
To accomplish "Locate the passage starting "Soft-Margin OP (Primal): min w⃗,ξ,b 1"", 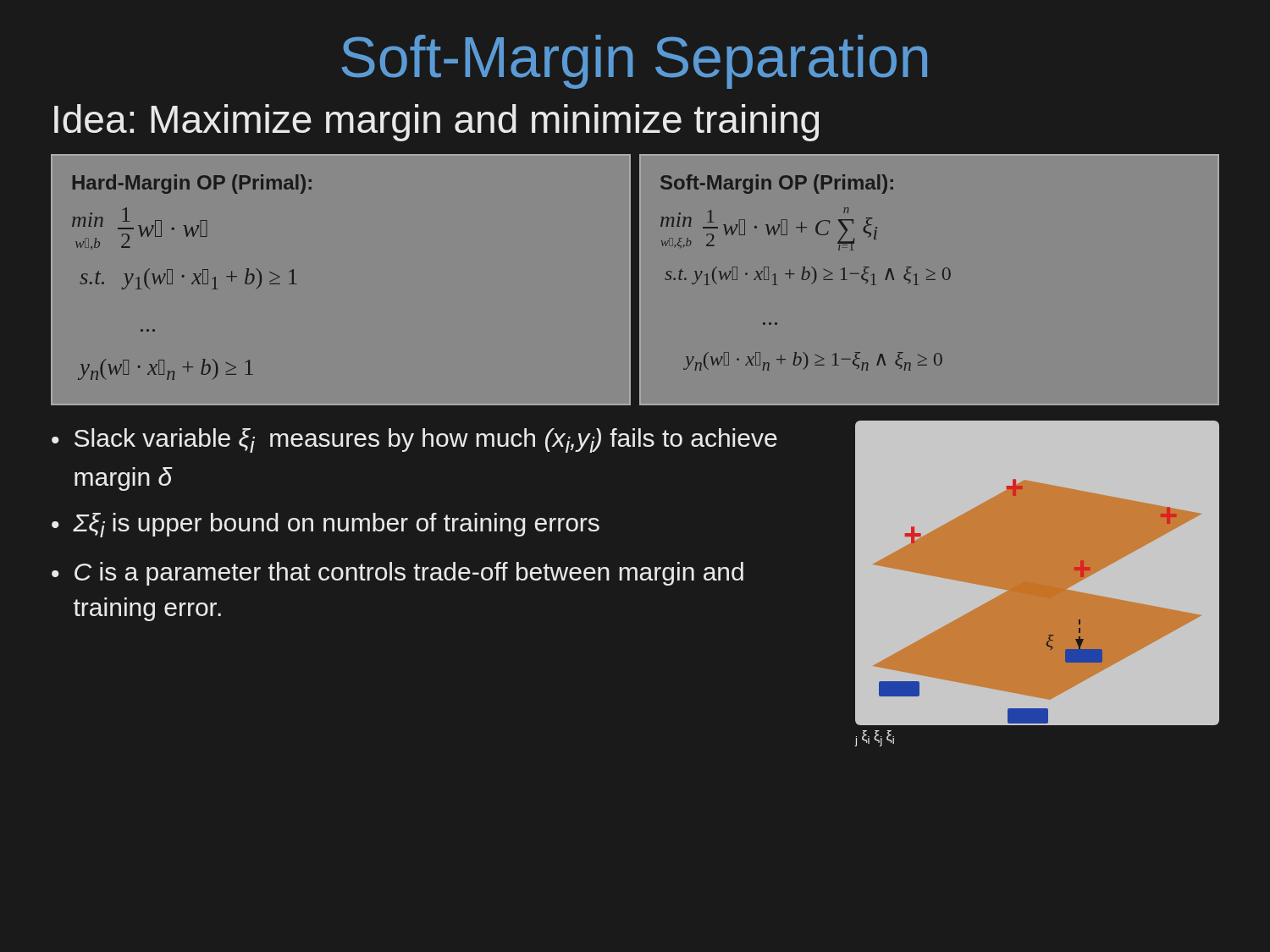I will coord(929,274).
